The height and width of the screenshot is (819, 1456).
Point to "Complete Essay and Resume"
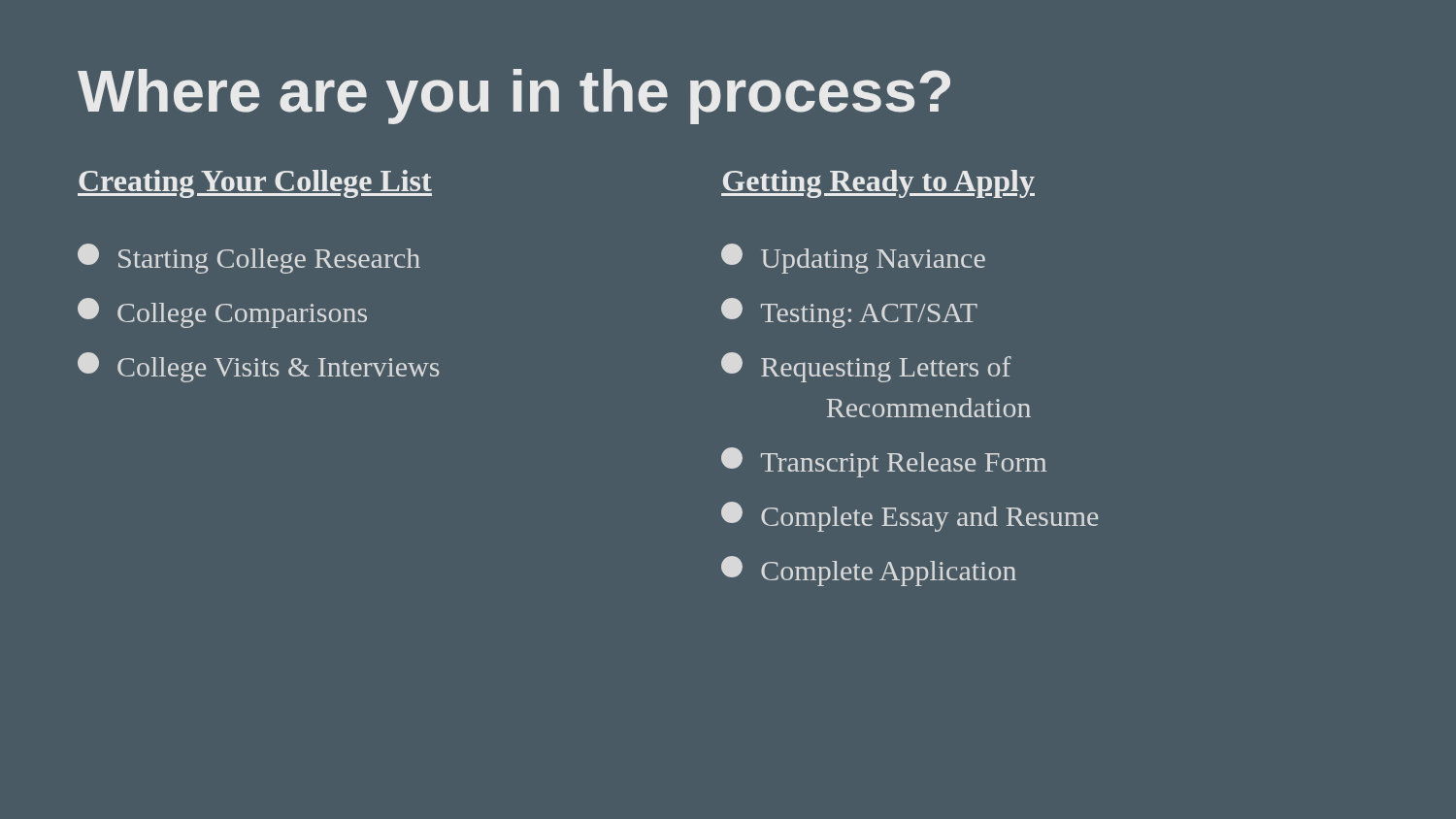tap(910, 516)
